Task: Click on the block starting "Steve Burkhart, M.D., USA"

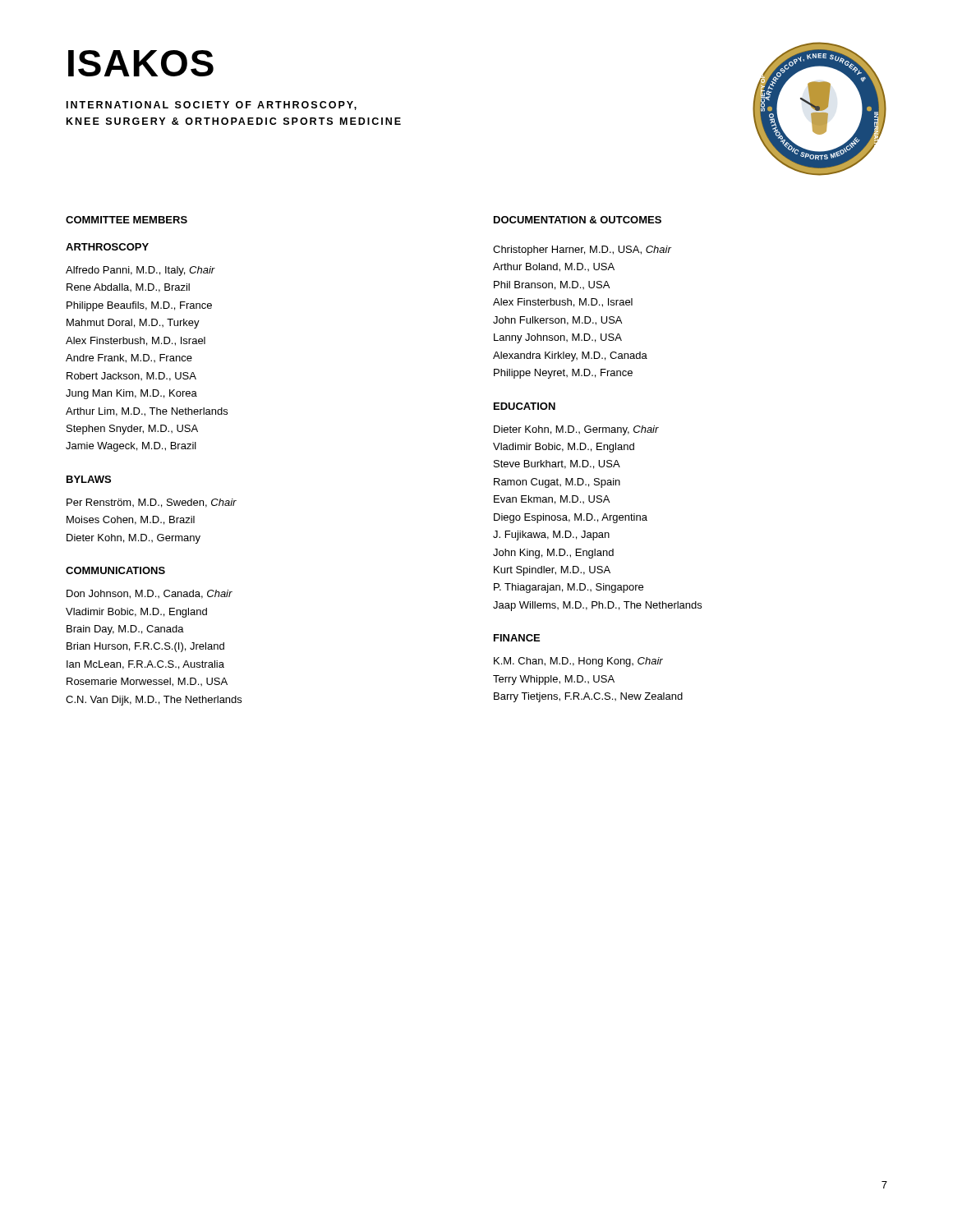Action: pos(556,464)
